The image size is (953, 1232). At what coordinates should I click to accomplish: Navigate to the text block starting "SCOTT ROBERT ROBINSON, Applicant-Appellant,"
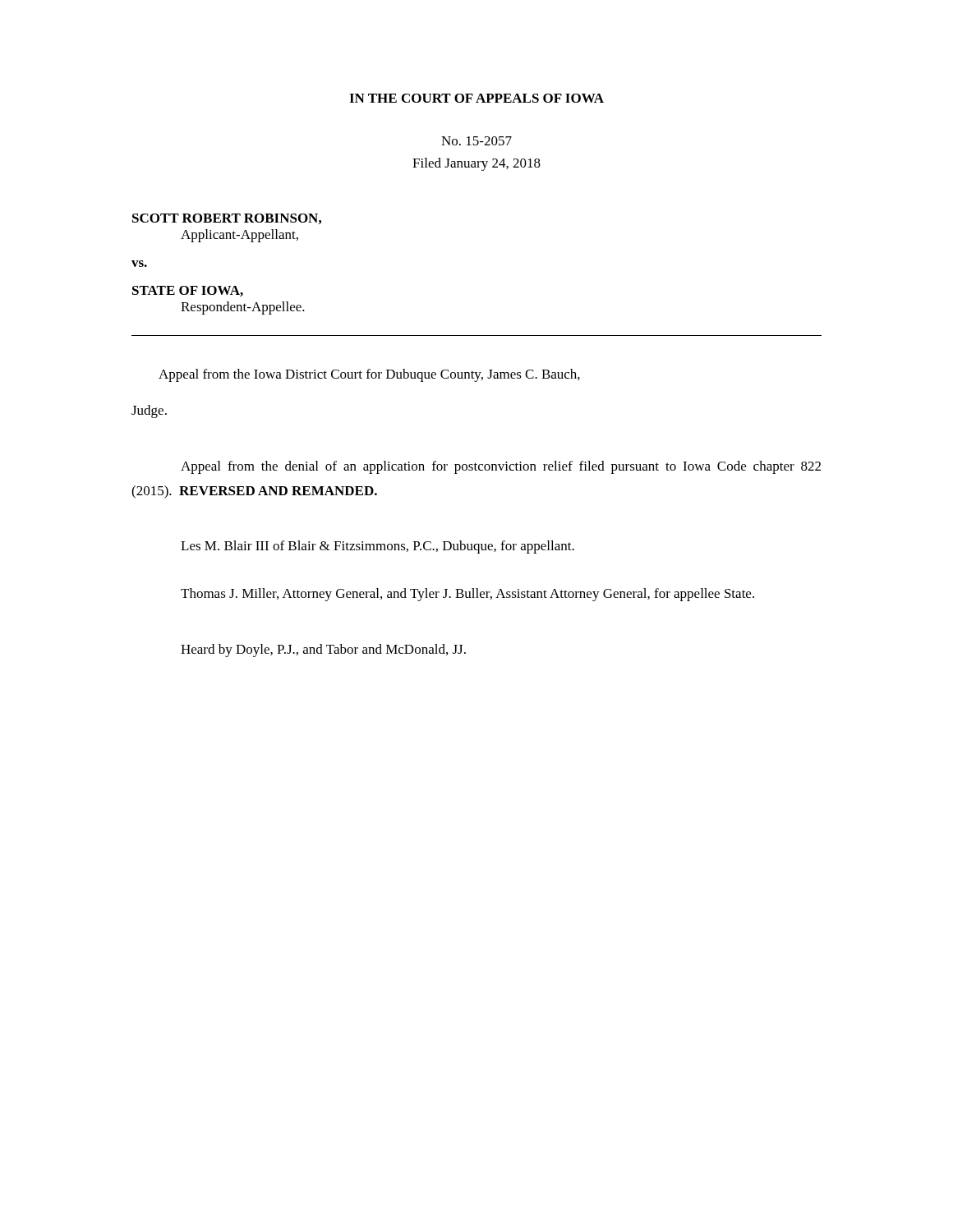[227, 219]
